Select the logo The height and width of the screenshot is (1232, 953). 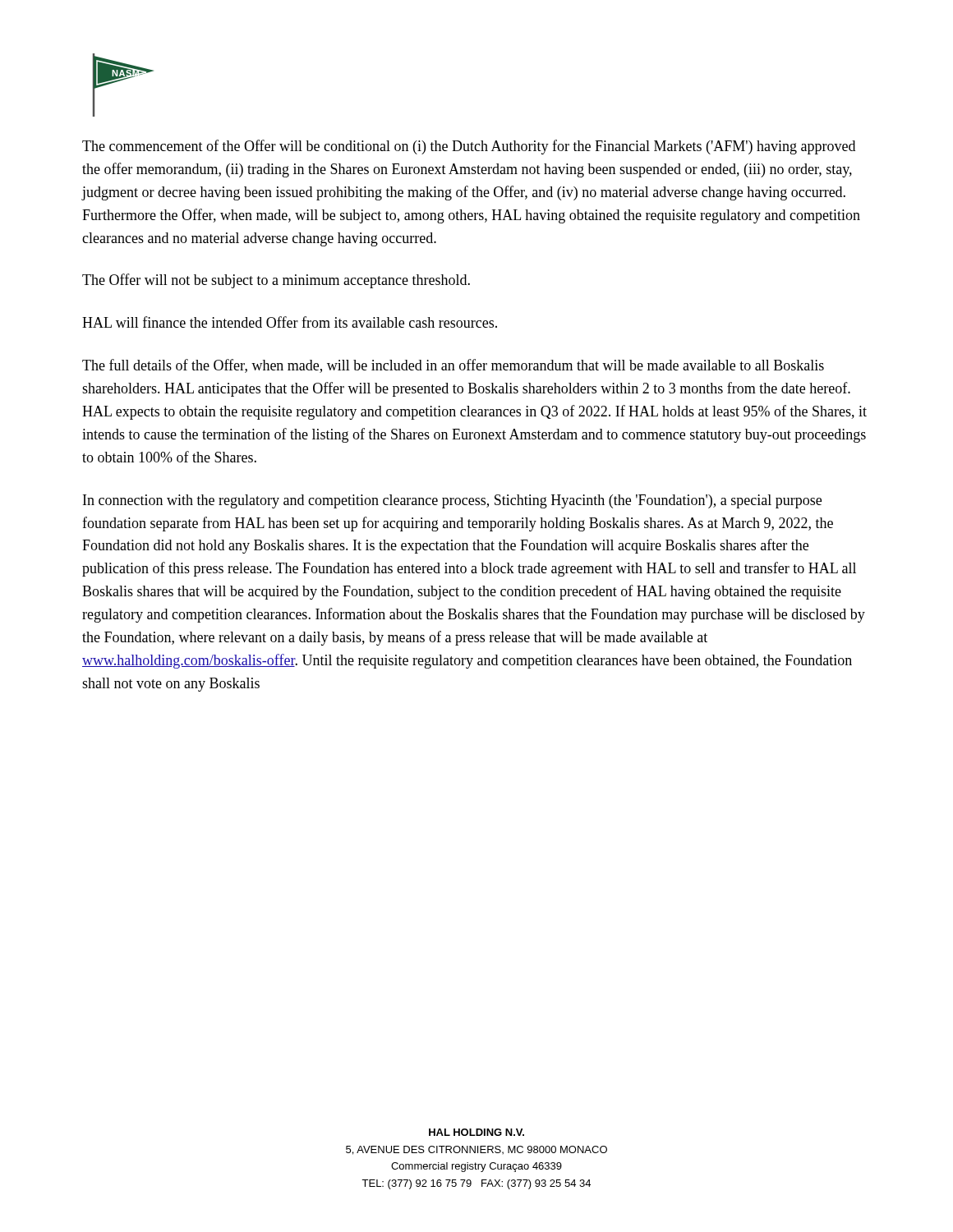pyautogui.click(x=476, y=84)
